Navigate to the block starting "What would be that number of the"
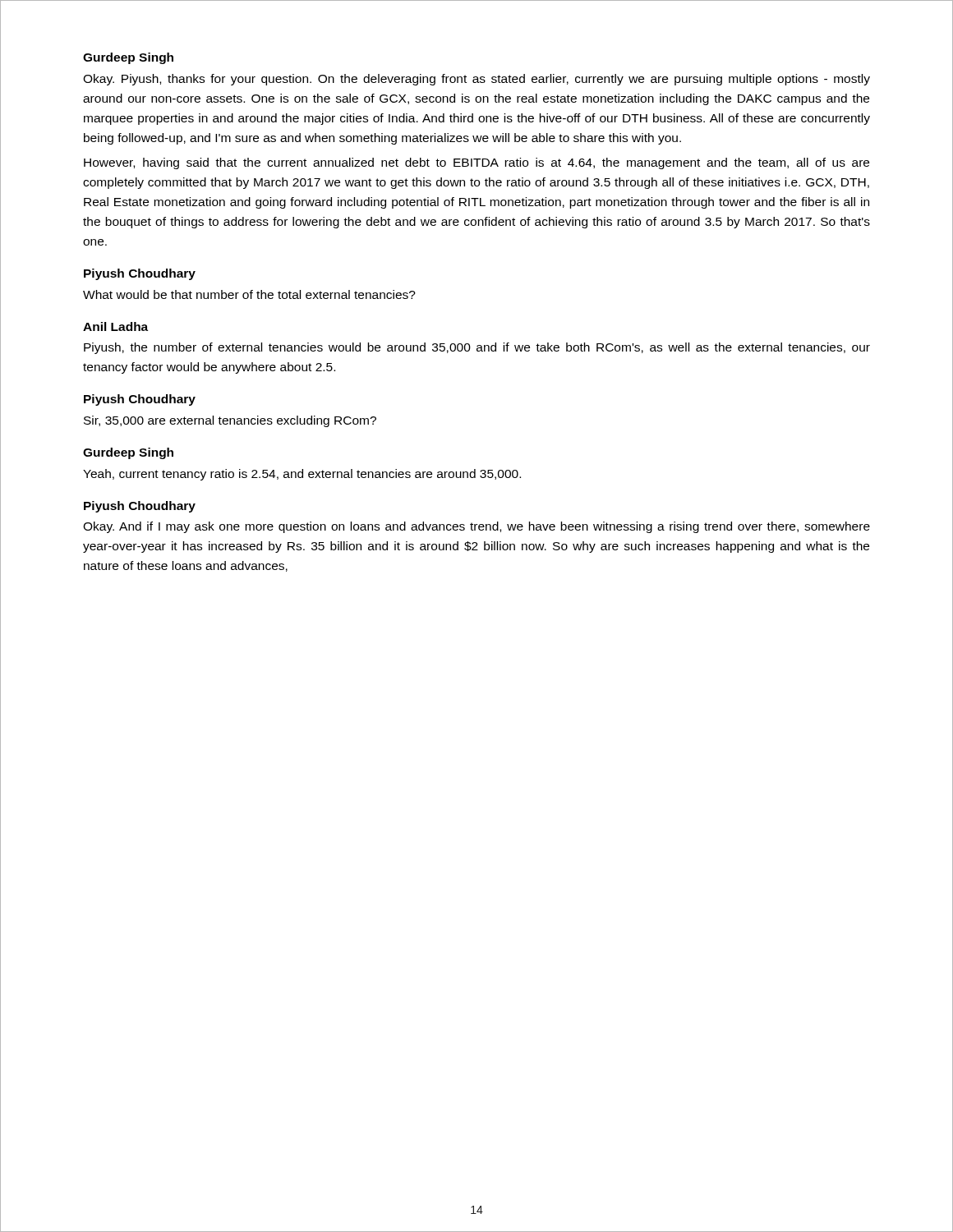Viewport: 953px width, 1232px height. (249, 294)
